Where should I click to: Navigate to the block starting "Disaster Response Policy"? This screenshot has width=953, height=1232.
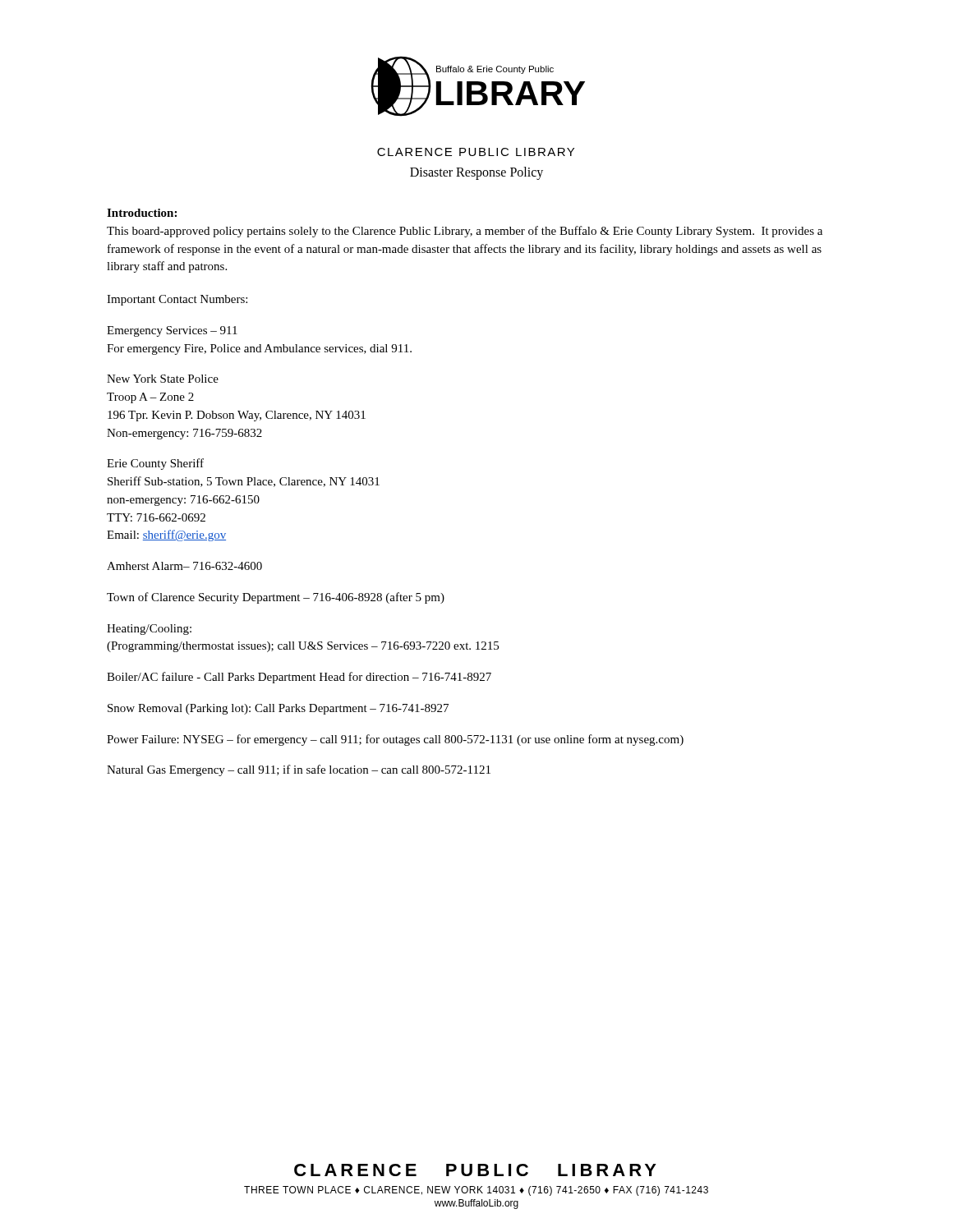[x=476, y=172]
